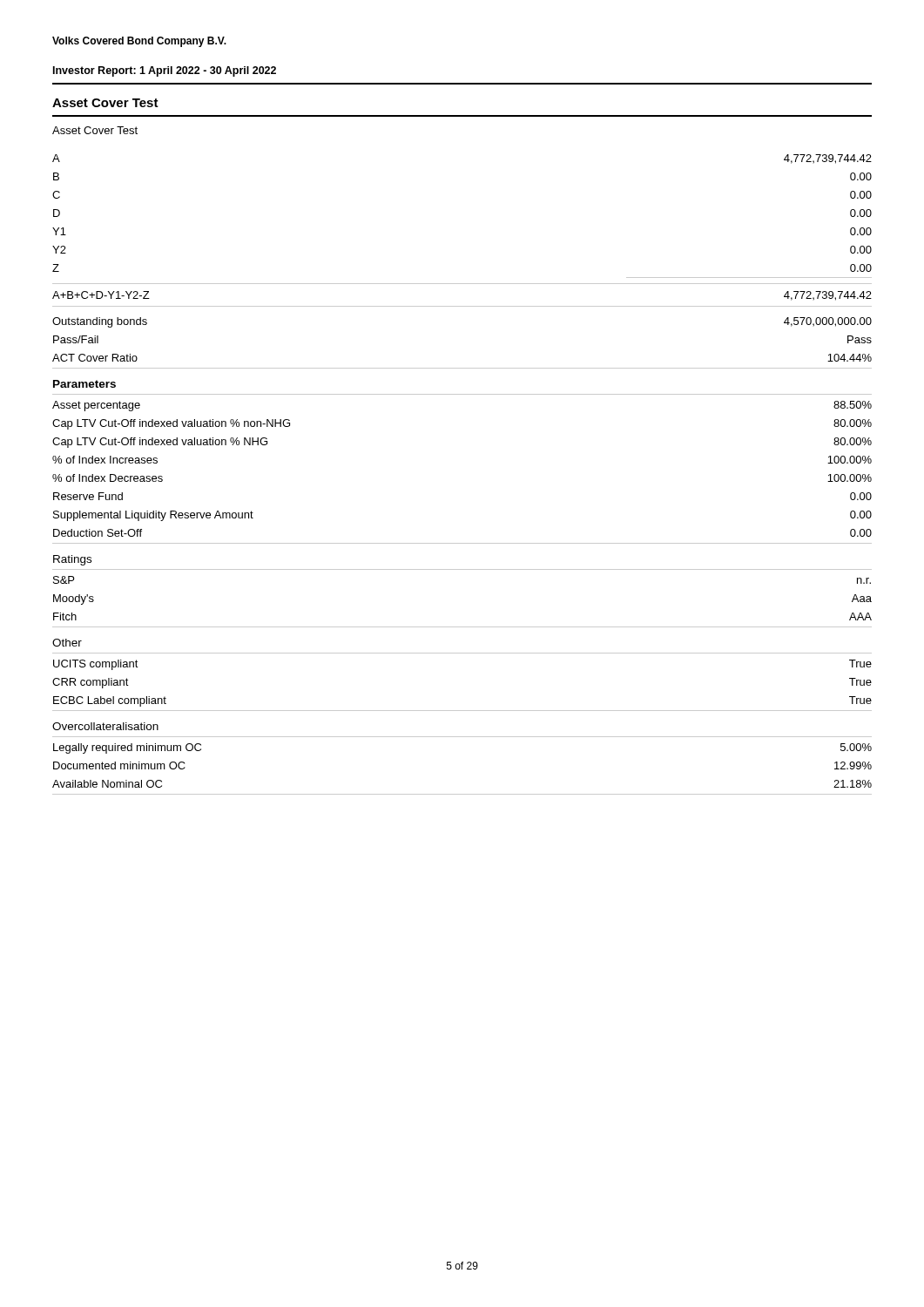Find the text block that says "Investor Report: 1 April"
Viewport: 924px width, 1307px height.
click(x=164, y=71)
